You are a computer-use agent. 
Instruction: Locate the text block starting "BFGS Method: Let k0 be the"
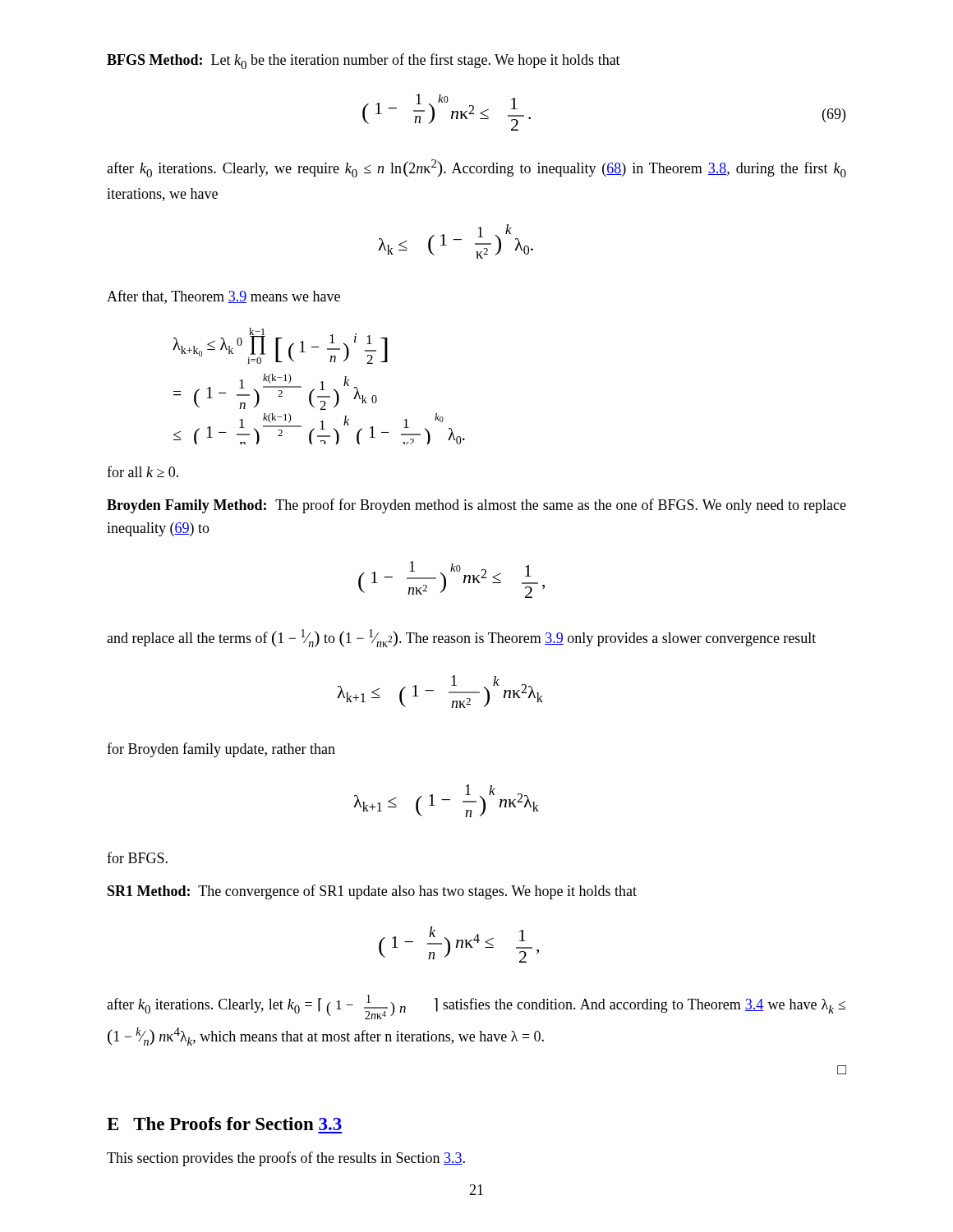476,62
